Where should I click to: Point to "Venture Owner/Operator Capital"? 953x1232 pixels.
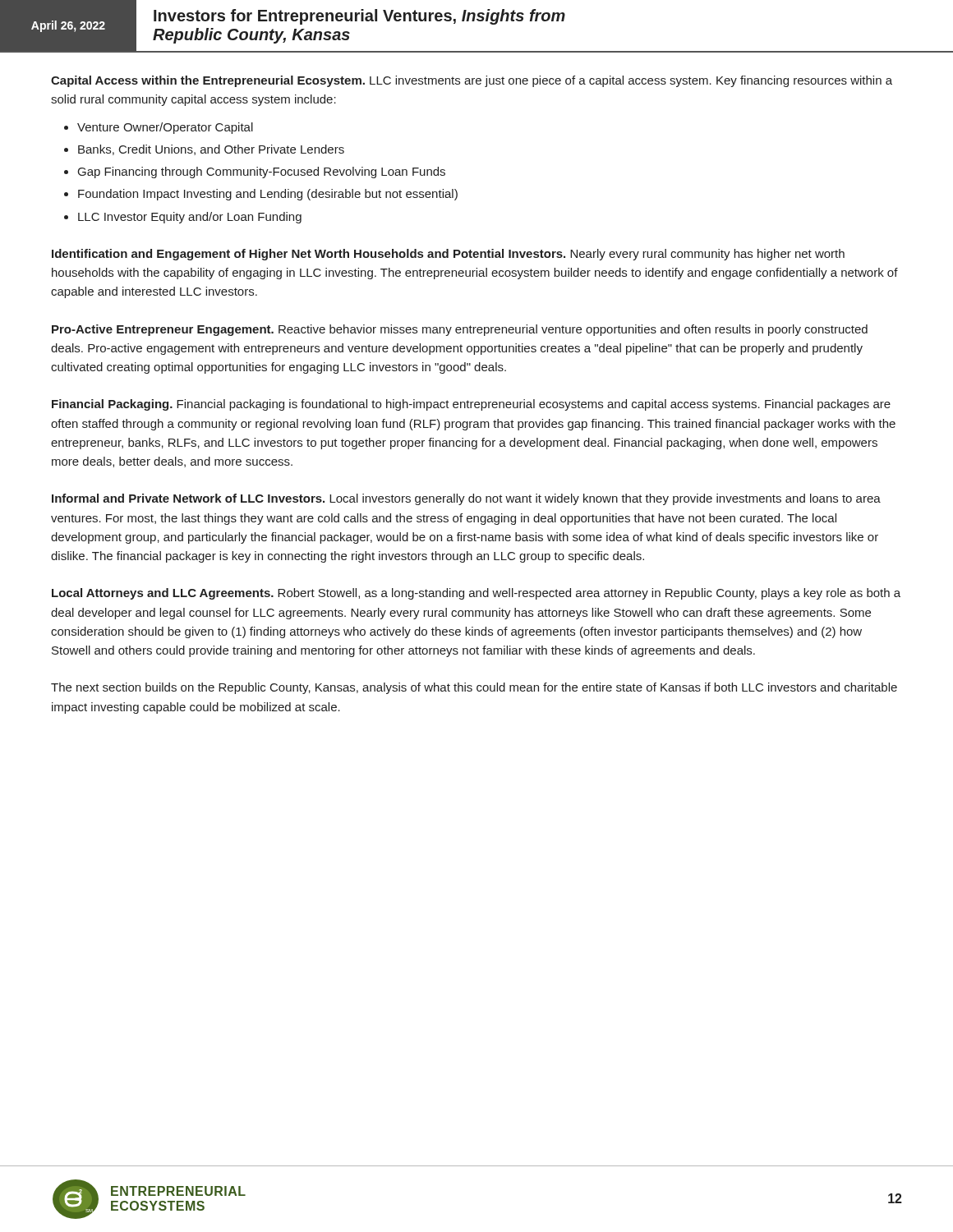pos(165,126)
